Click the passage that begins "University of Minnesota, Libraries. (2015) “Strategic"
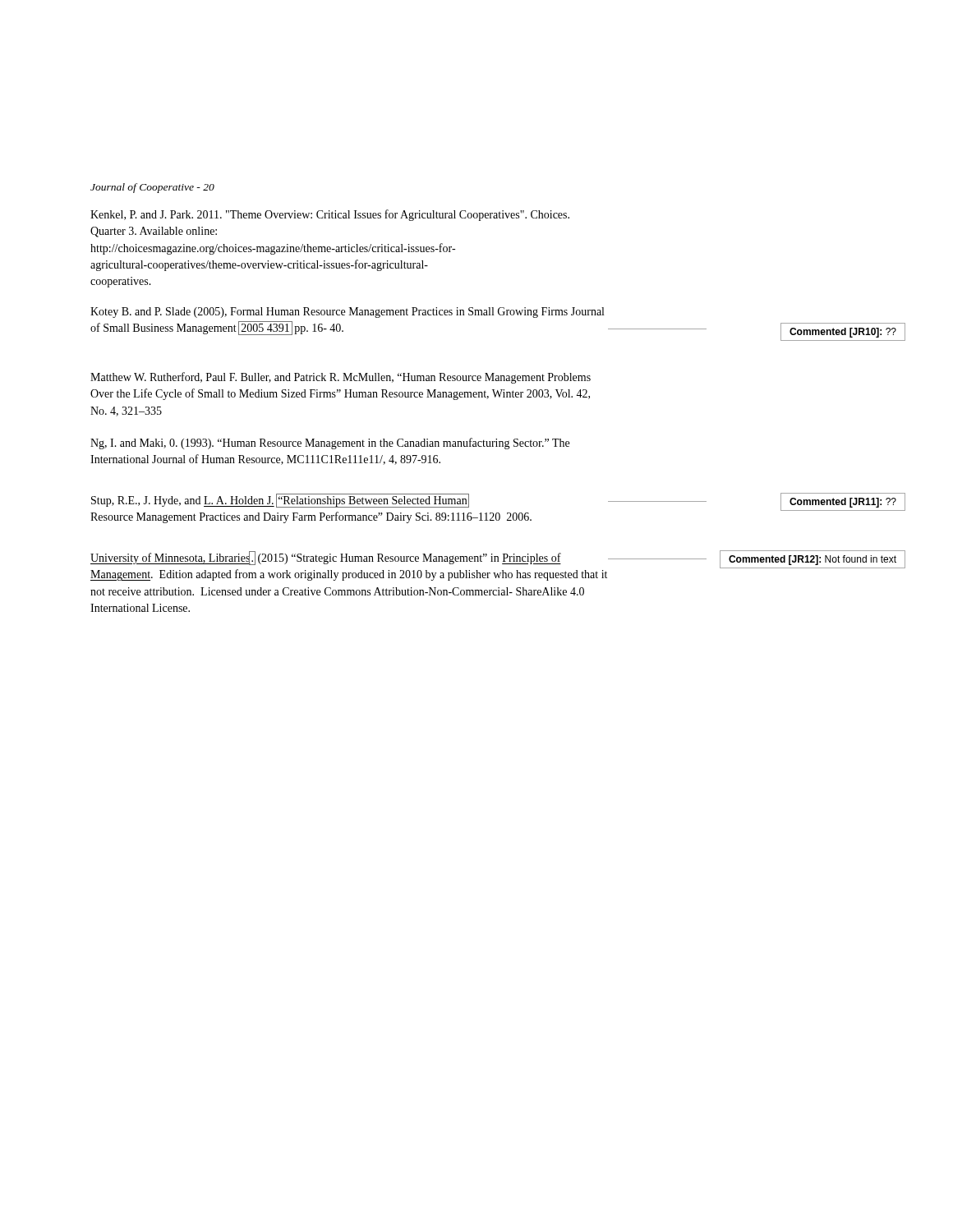Screen dimensions: 1232x953 pyautogui.click(x=349, y=583)
